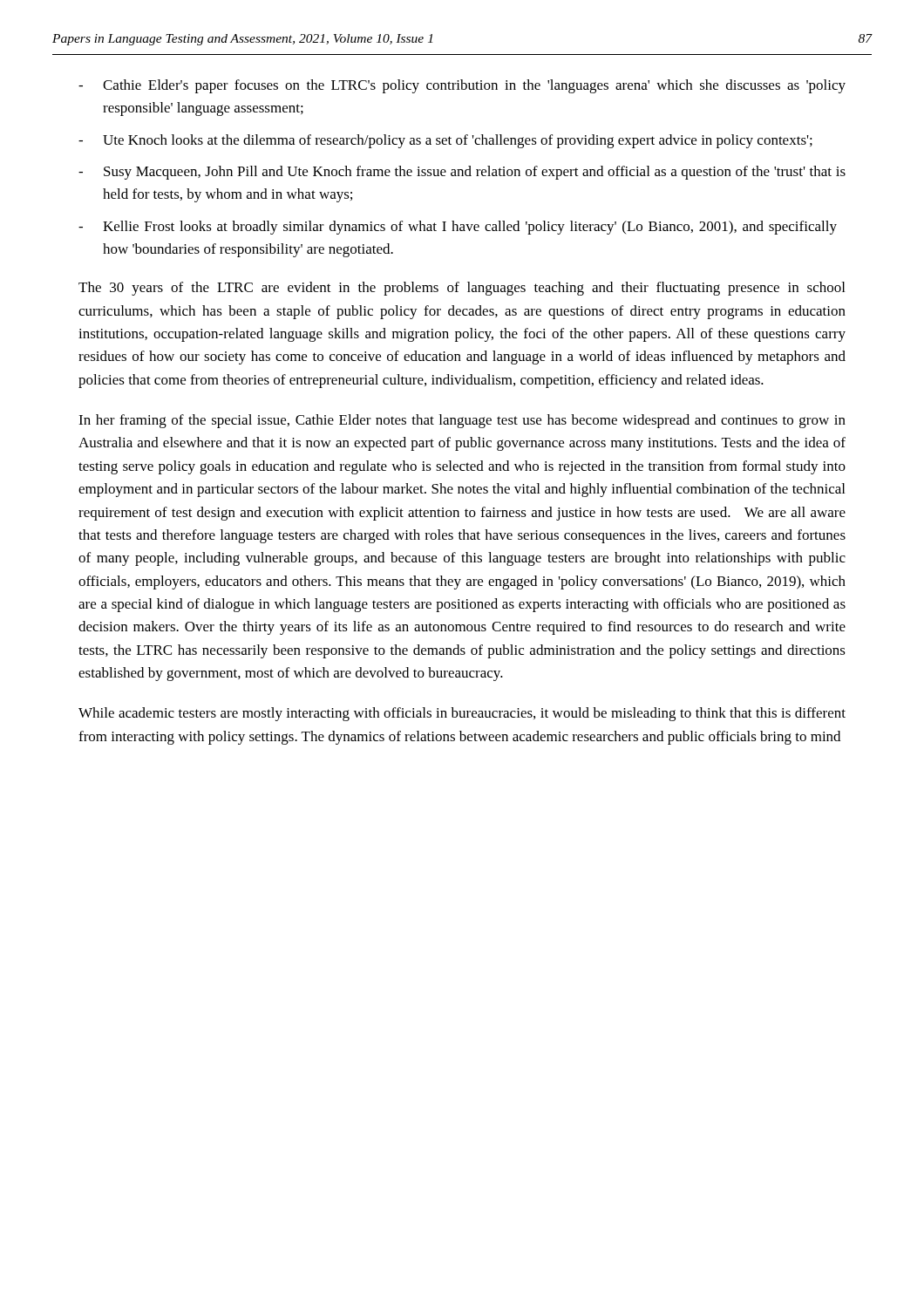Click on the text block starting "In her framing of the special"
Screen dimensions: 1308x924
(462, 546)
